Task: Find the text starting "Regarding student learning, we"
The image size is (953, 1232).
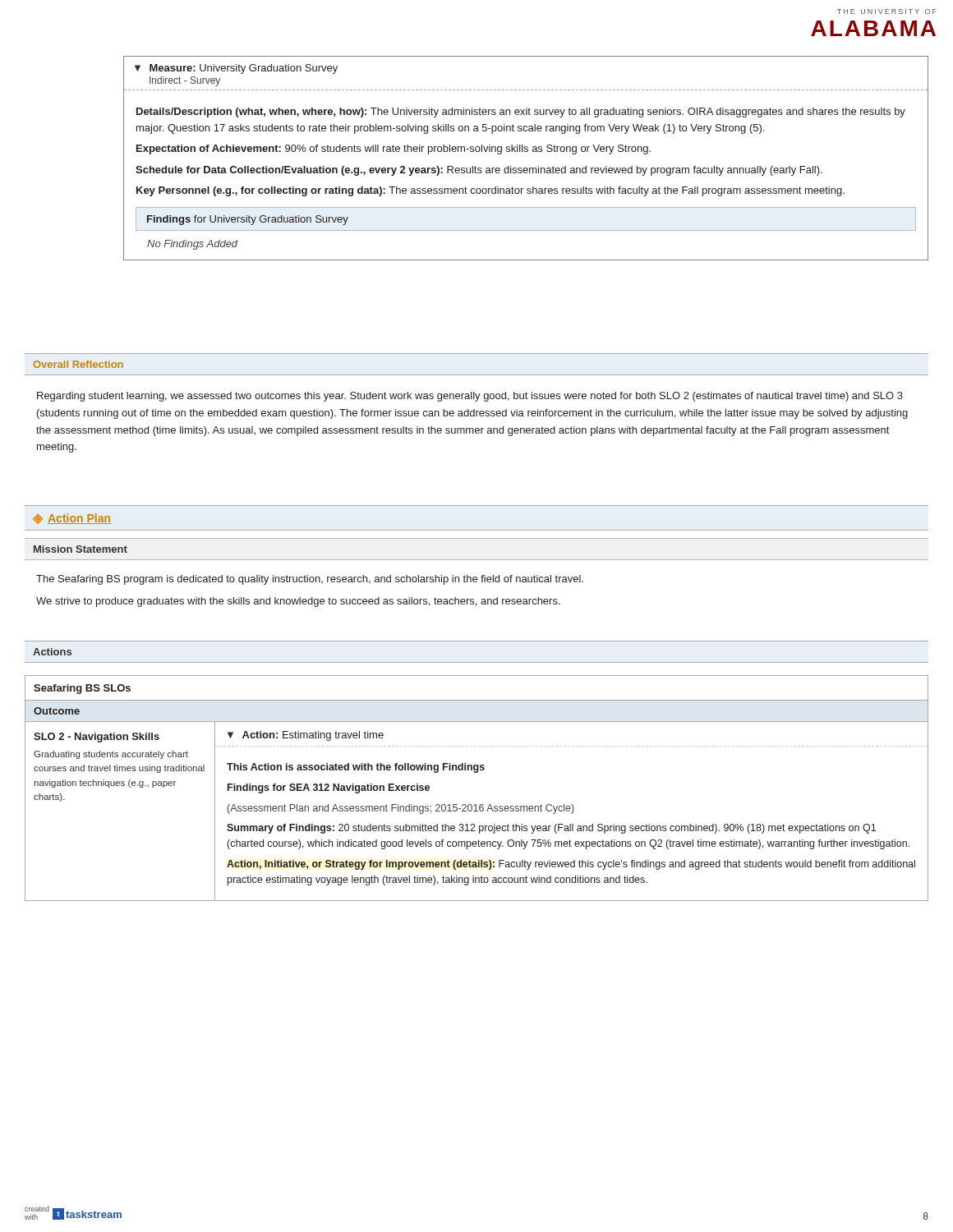Action: tap(476, 422)
